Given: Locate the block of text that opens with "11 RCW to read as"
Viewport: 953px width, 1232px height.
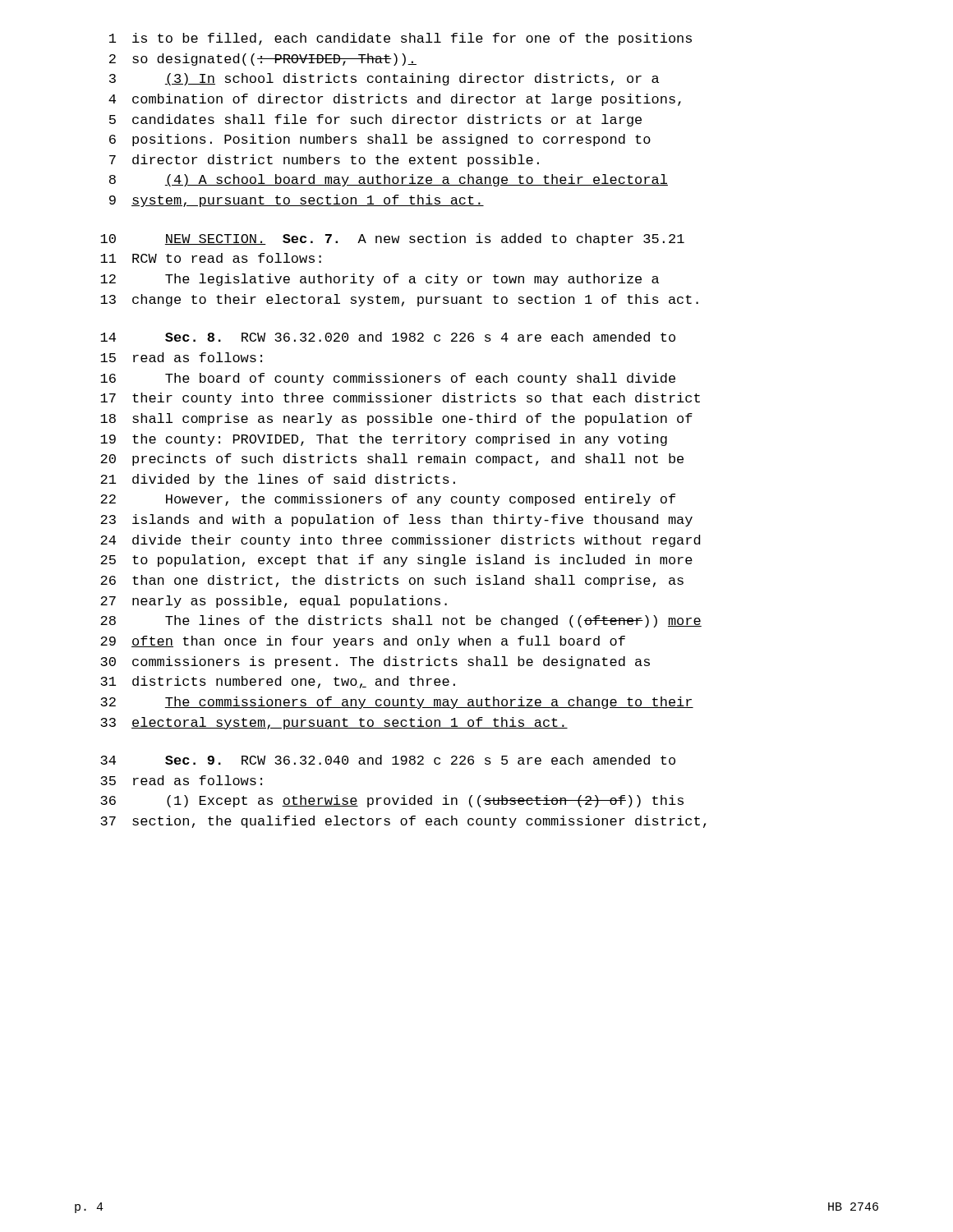Looking at the screenshot, I should click(211, 258).
